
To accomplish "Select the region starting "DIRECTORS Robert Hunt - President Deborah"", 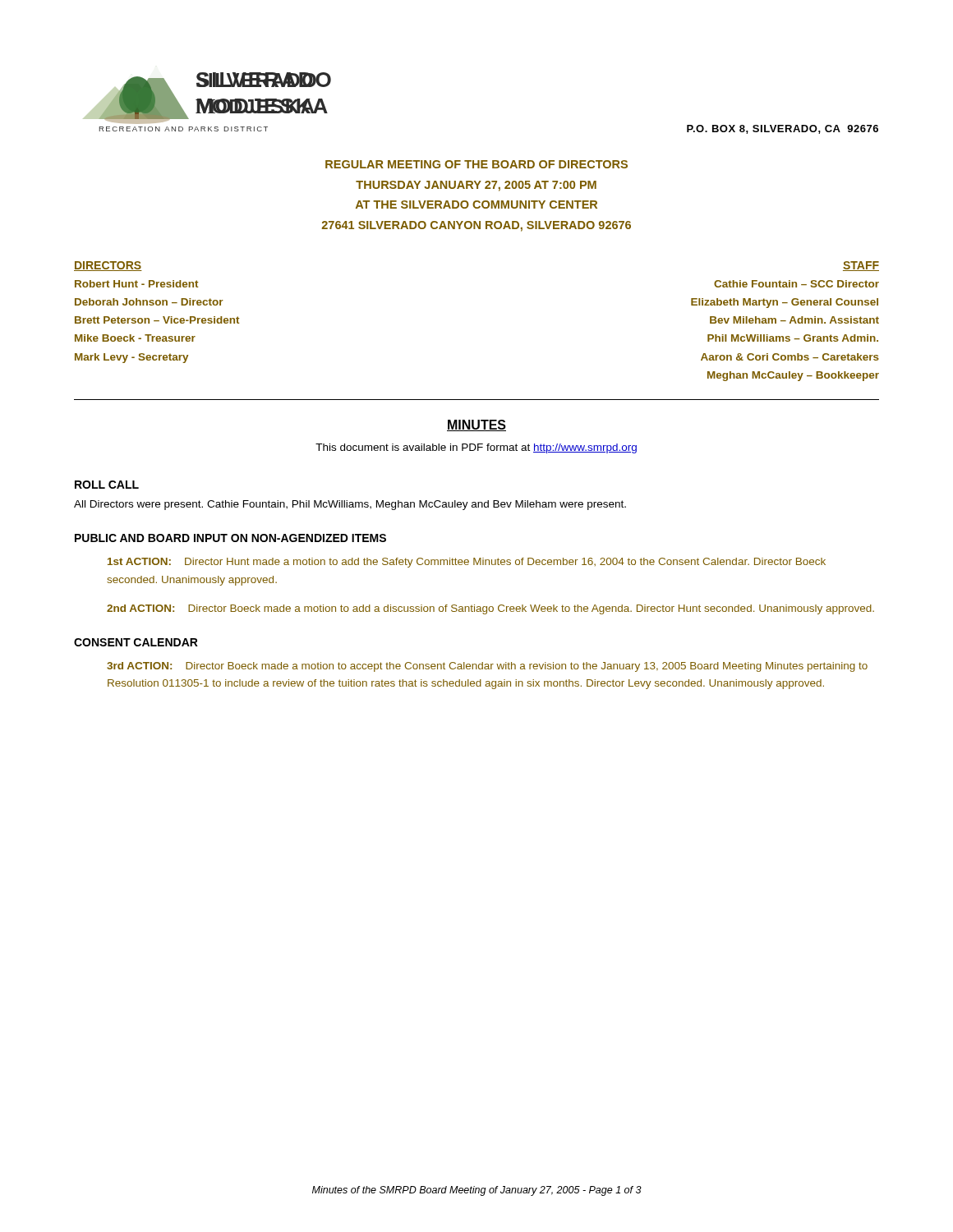I will point(108,266).
